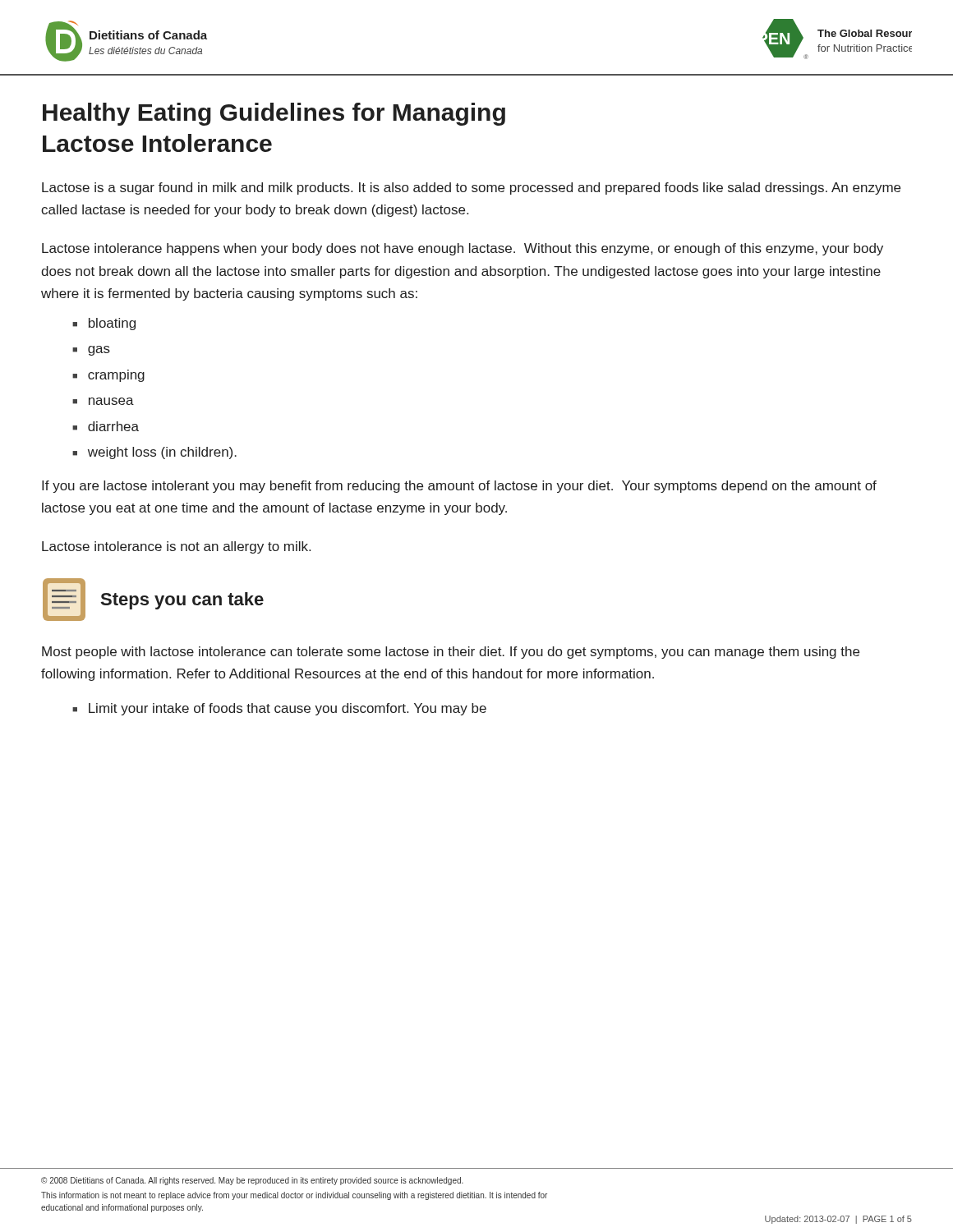The image size is (953, 1232).
Task: Click on the region starting "■ gas"
Action: pyautogui.click(x=91, y=349)
